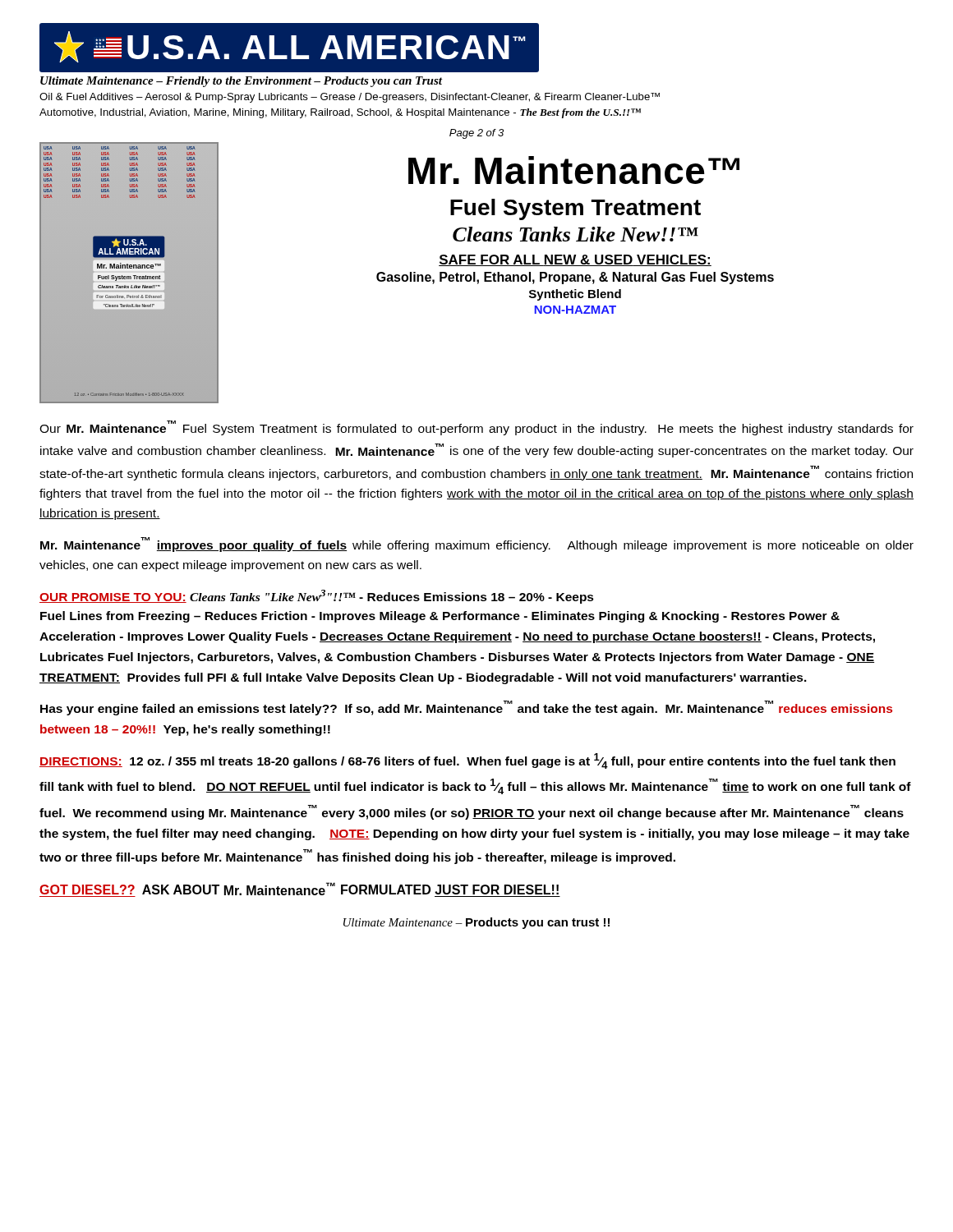
Task: Find the photo
Action: 129,273
